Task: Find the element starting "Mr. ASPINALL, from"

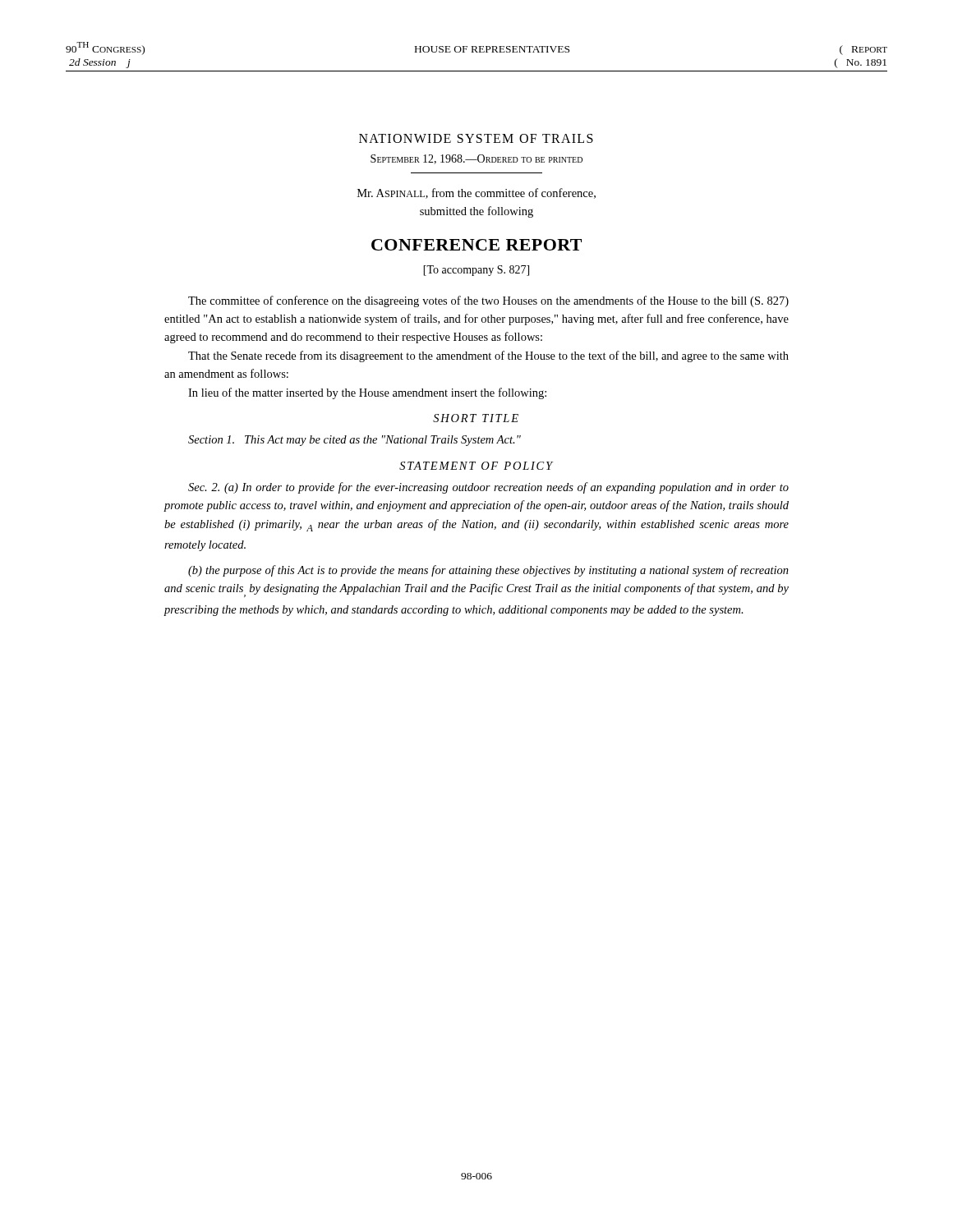Action: pos(476,202)
